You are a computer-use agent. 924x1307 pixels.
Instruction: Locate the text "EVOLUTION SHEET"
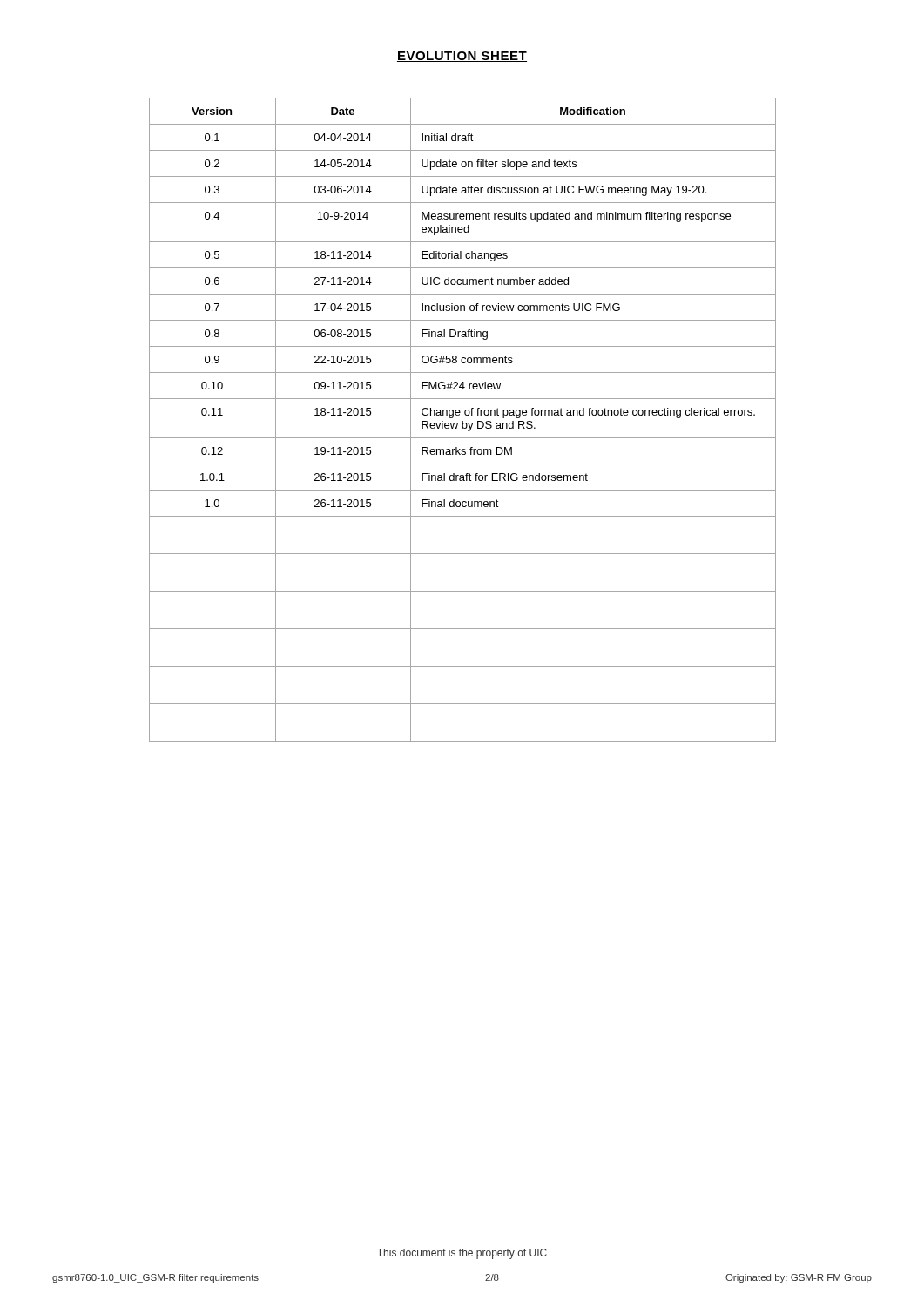pyautogui.click(x=462, y=55)
